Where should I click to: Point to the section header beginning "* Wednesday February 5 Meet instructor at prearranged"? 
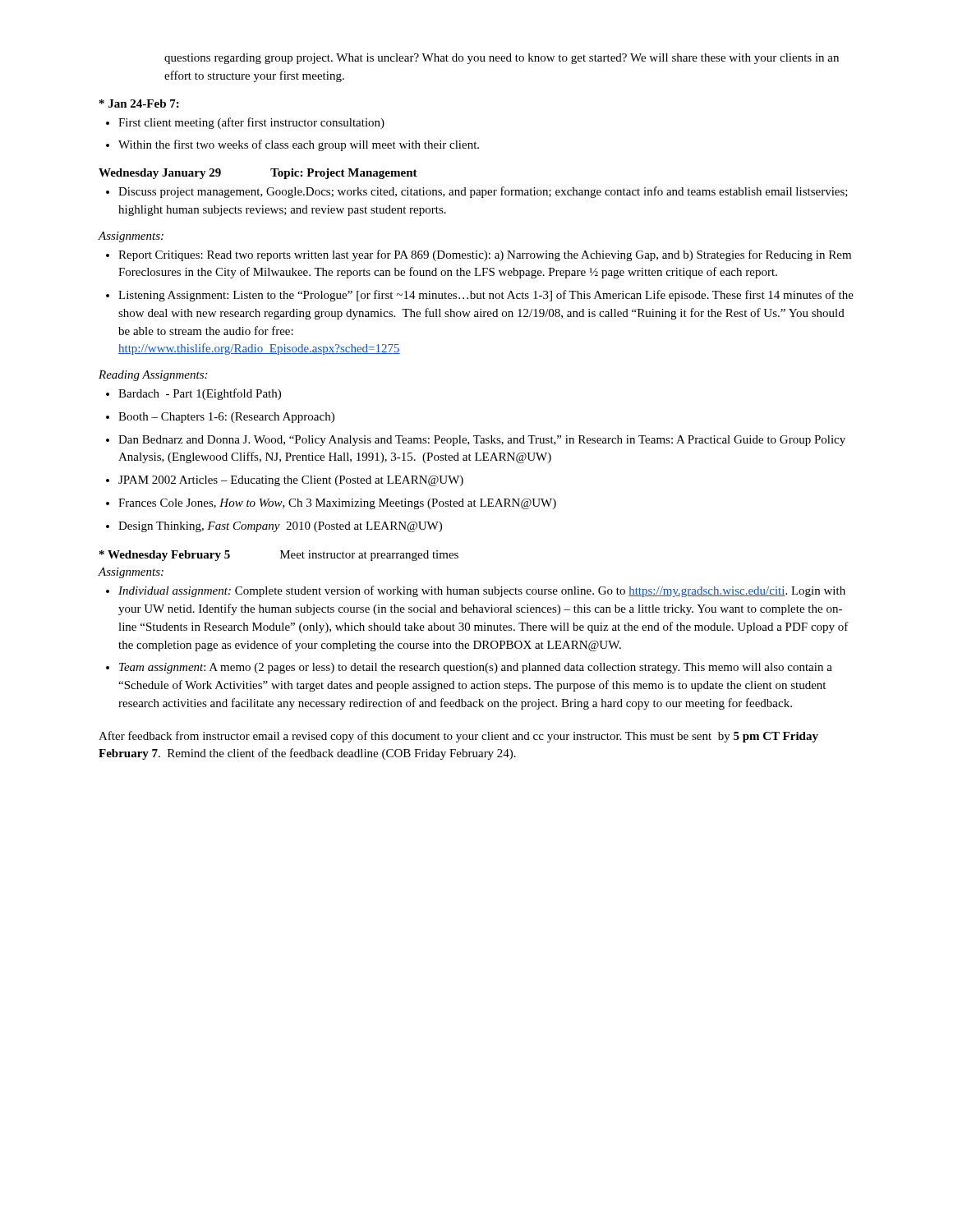coord(279,556)
